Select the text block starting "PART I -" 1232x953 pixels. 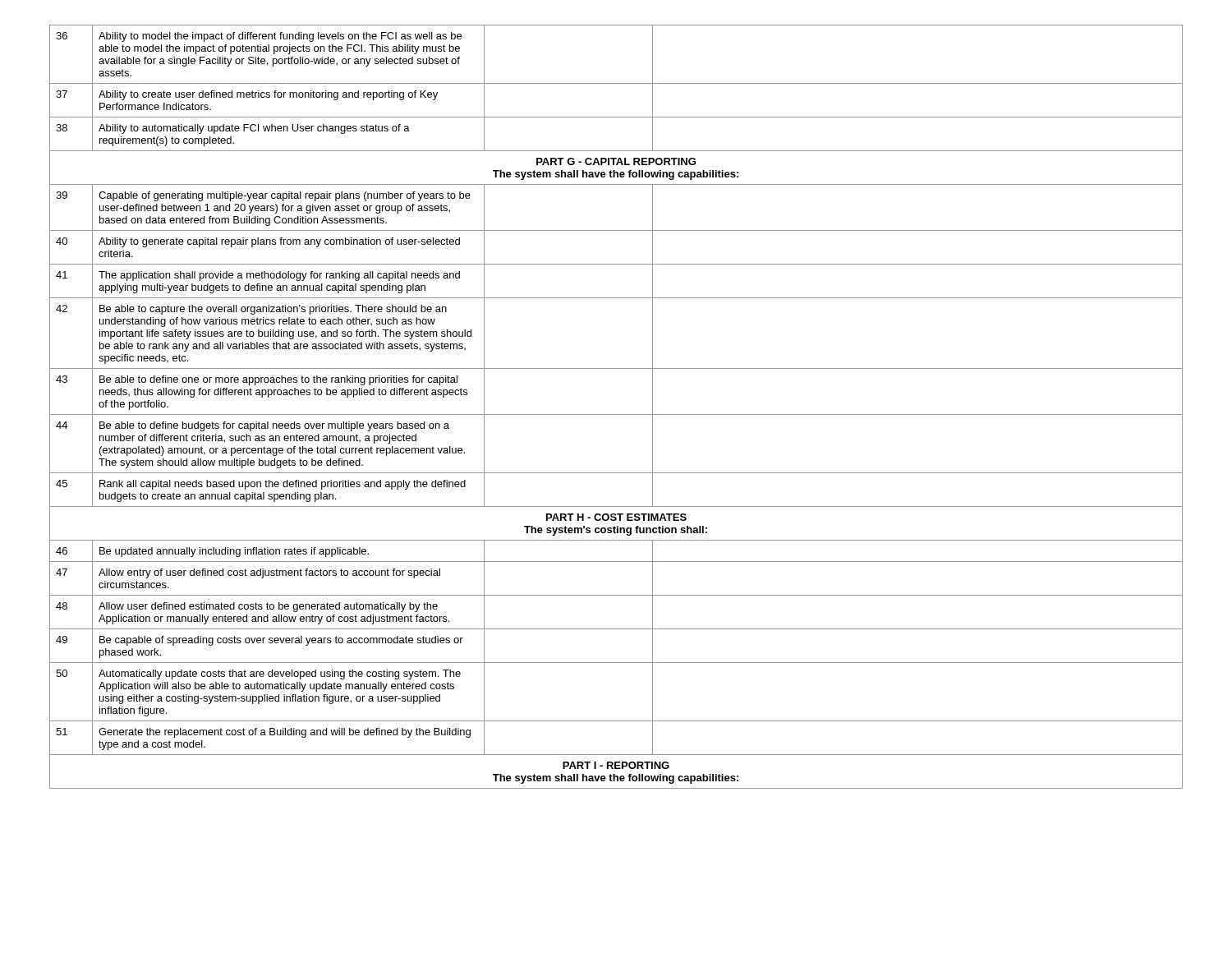click(616, 771)
